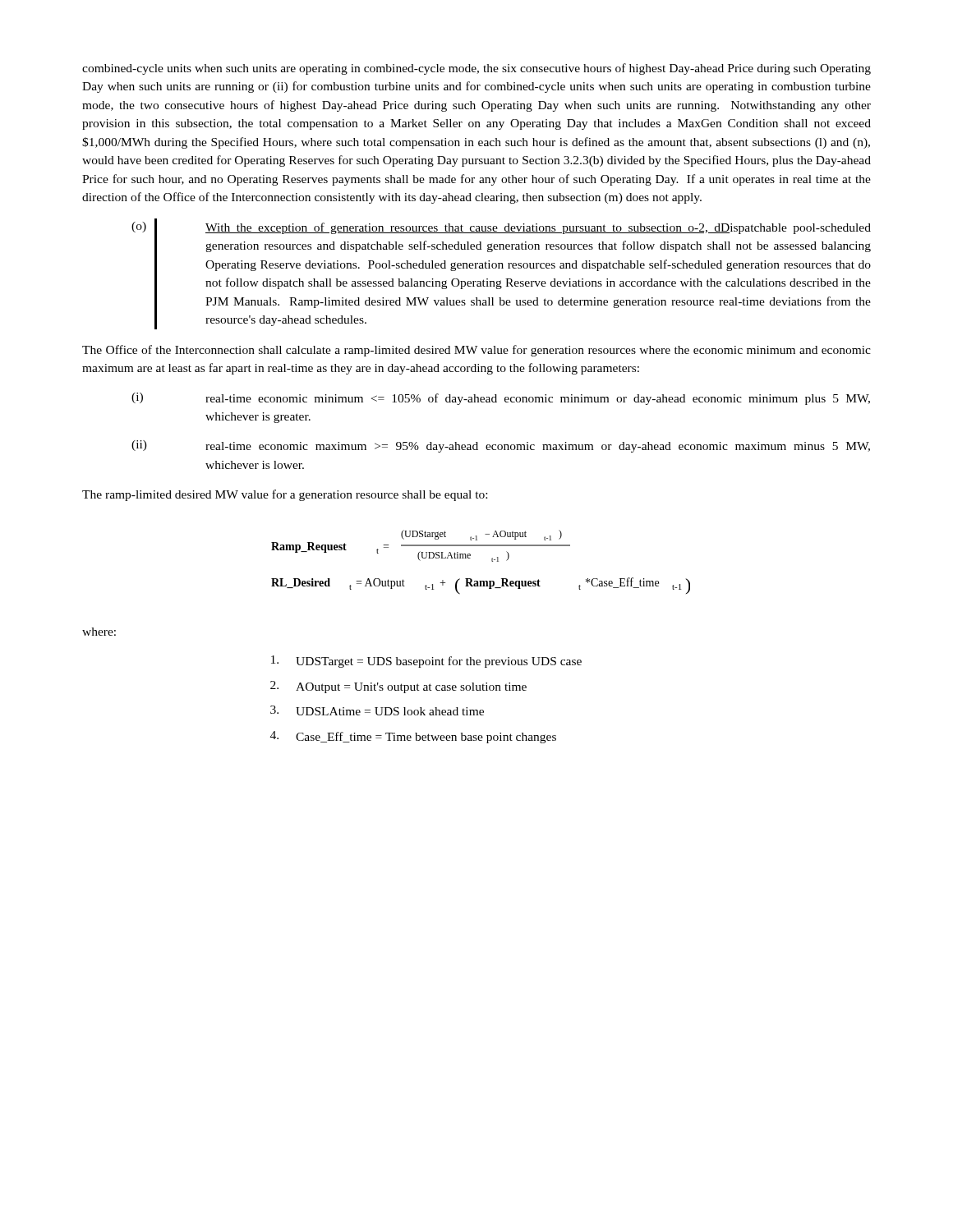Locate the list item containing "(ii) real-time economic maximum >= 95% day-ahead"
This screenshot has width=953, height=1232.
point(476,456)
